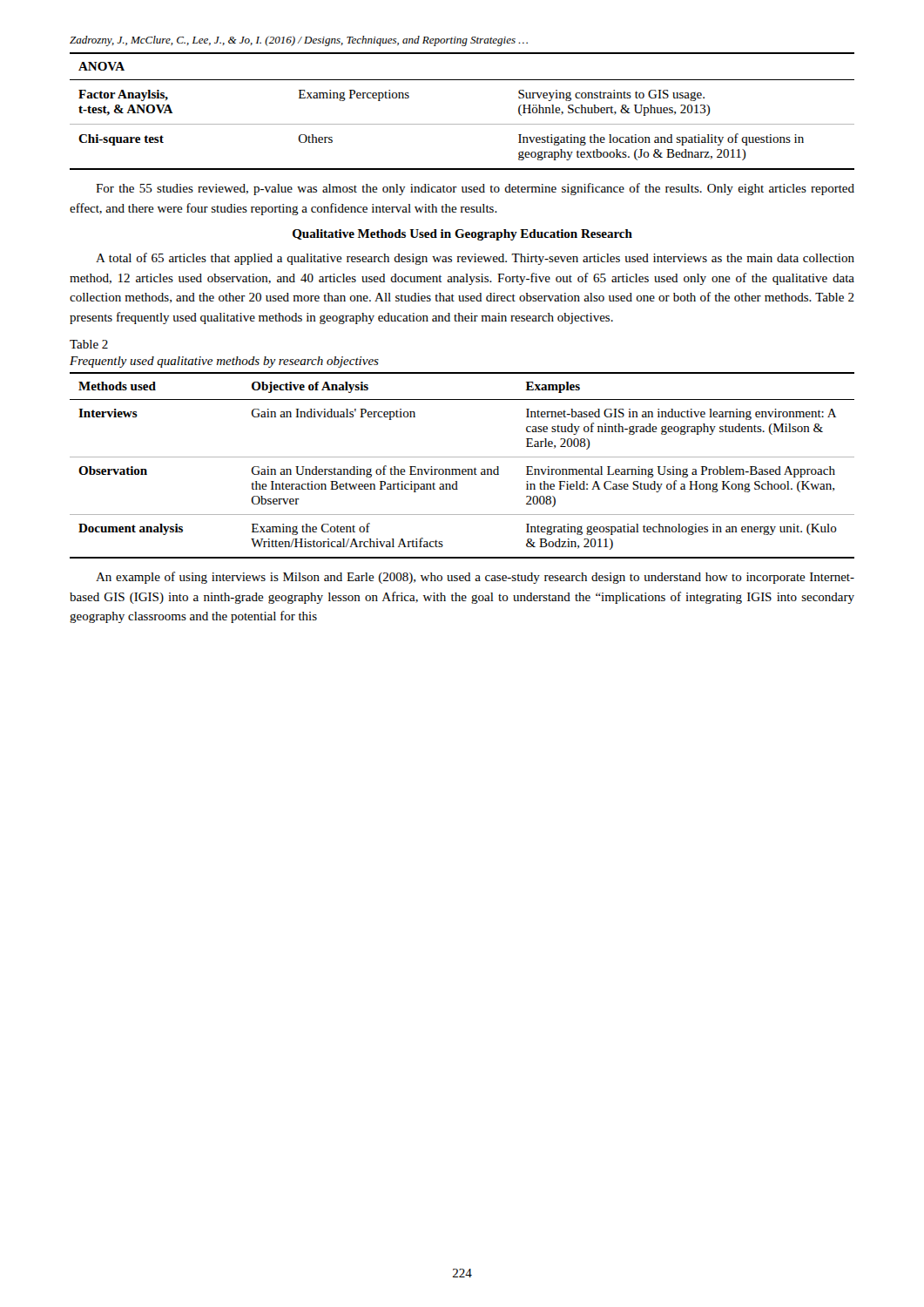Locate the table with the text "Methods used"
This screenshot has width=924, height=1307.
[462, 465]
